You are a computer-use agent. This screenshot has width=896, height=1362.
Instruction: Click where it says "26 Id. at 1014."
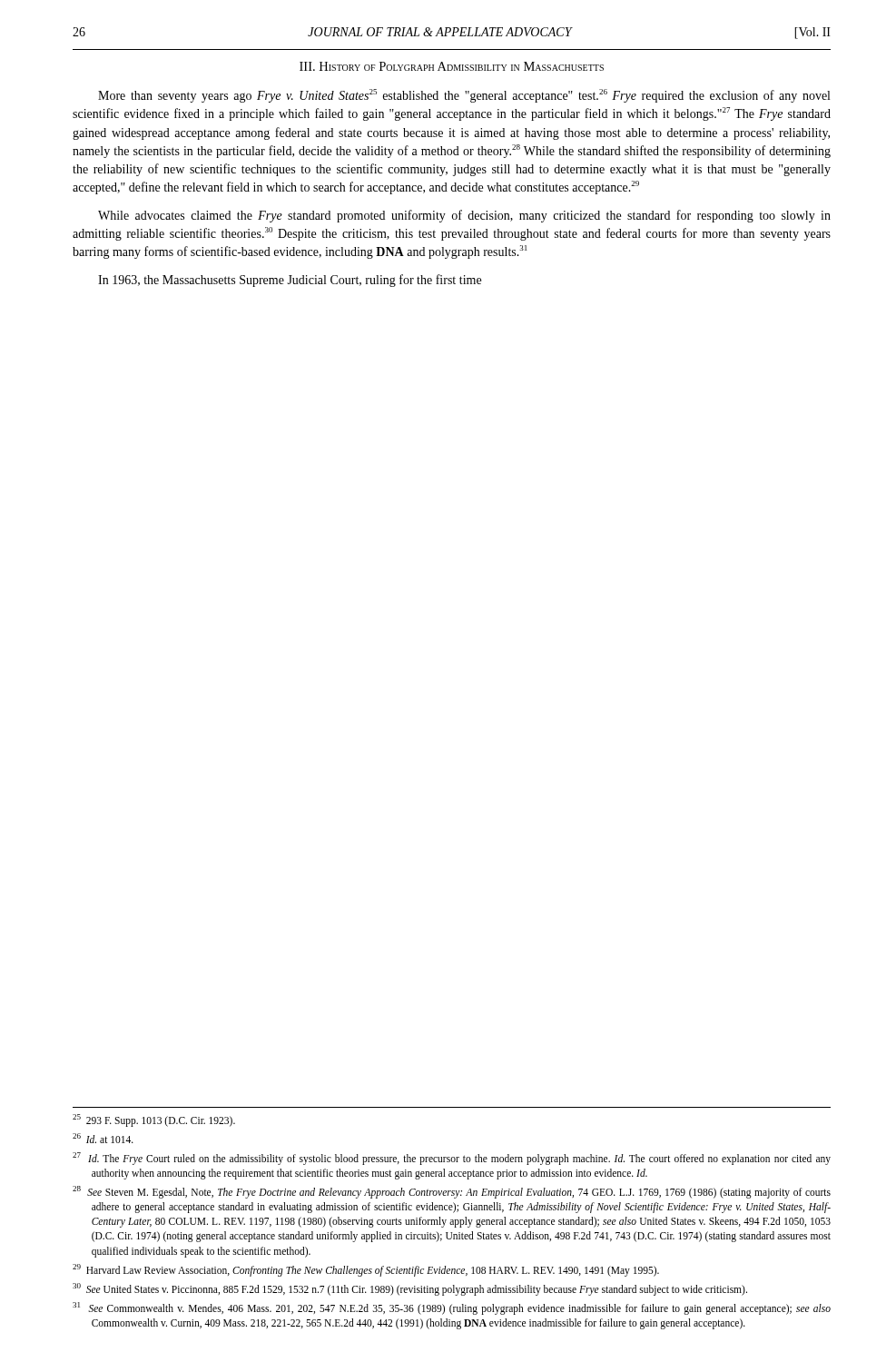[x=103, y=1138]
